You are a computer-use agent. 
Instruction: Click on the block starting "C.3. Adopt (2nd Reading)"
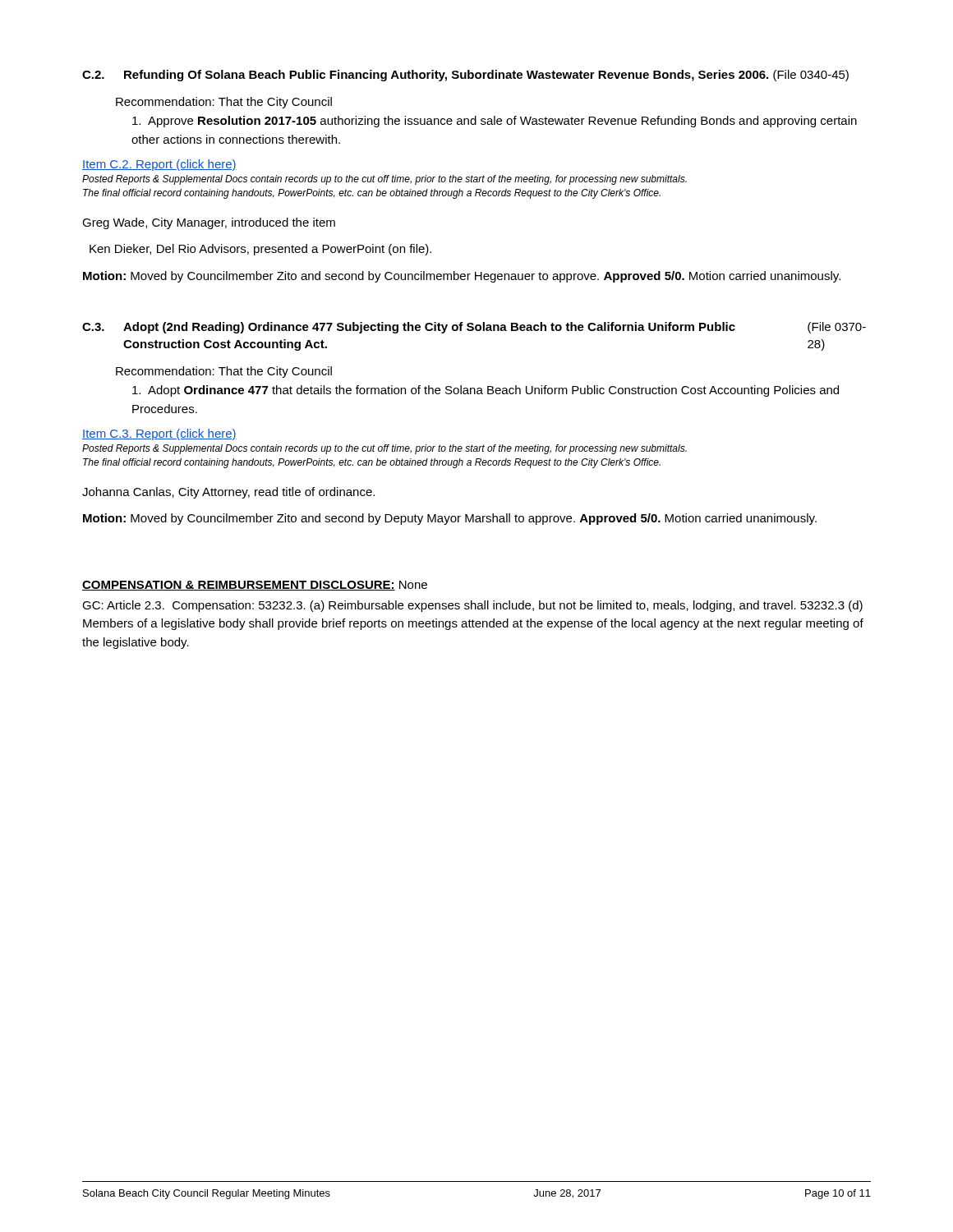coord(476,335)
